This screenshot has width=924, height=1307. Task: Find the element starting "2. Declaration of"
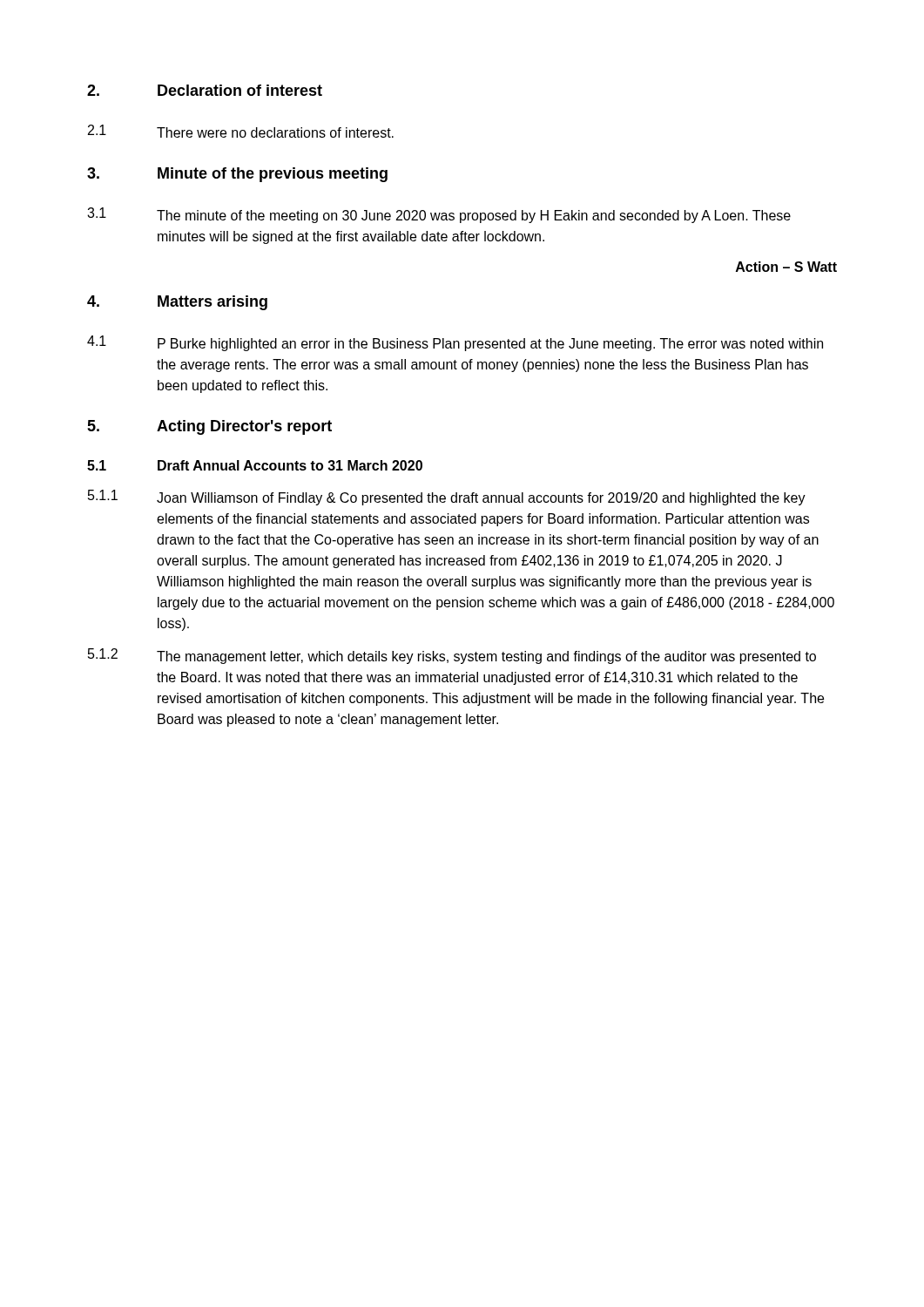(205, 91)
